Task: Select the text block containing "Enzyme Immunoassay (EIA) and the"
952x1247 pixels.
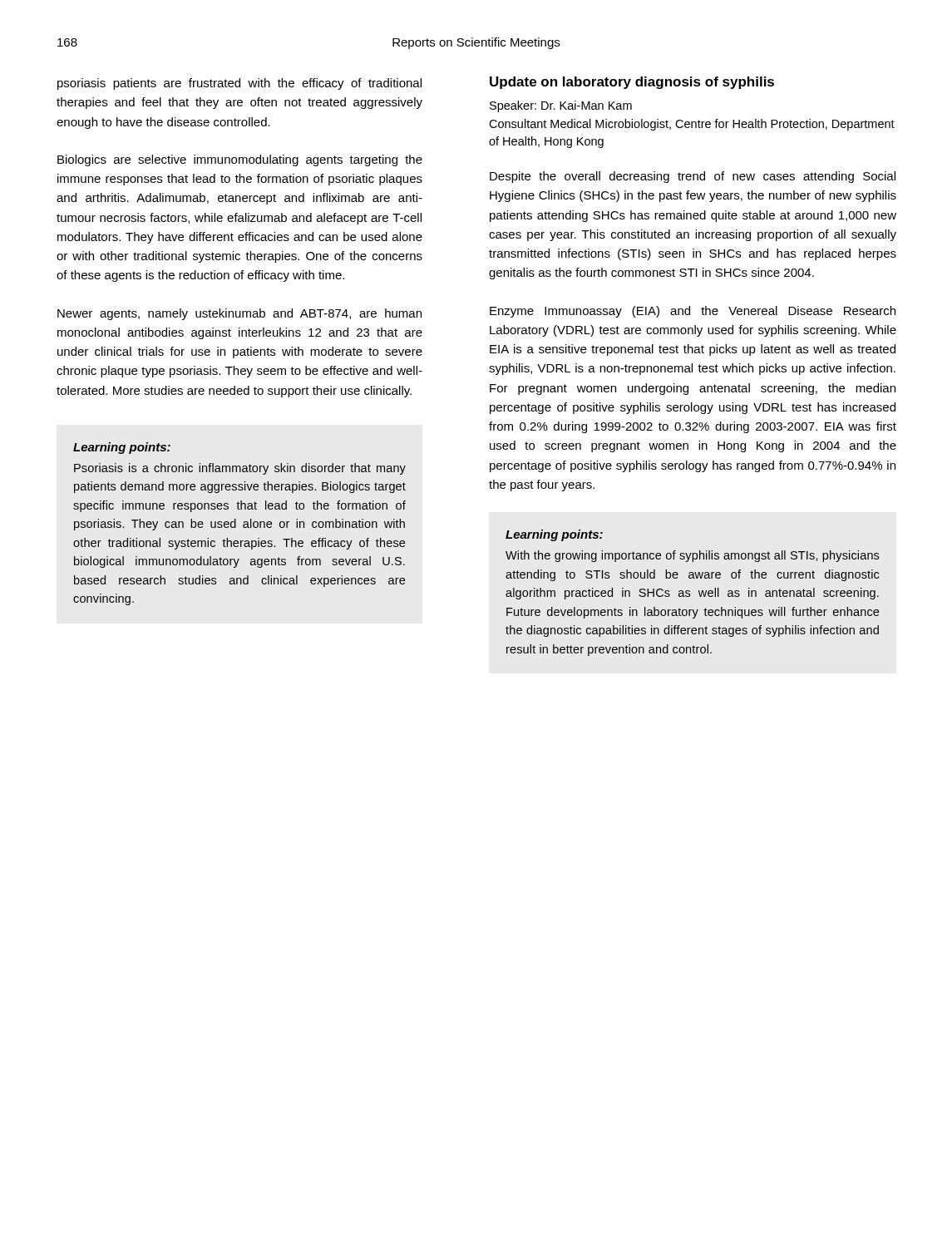Action: coord(693,397)
